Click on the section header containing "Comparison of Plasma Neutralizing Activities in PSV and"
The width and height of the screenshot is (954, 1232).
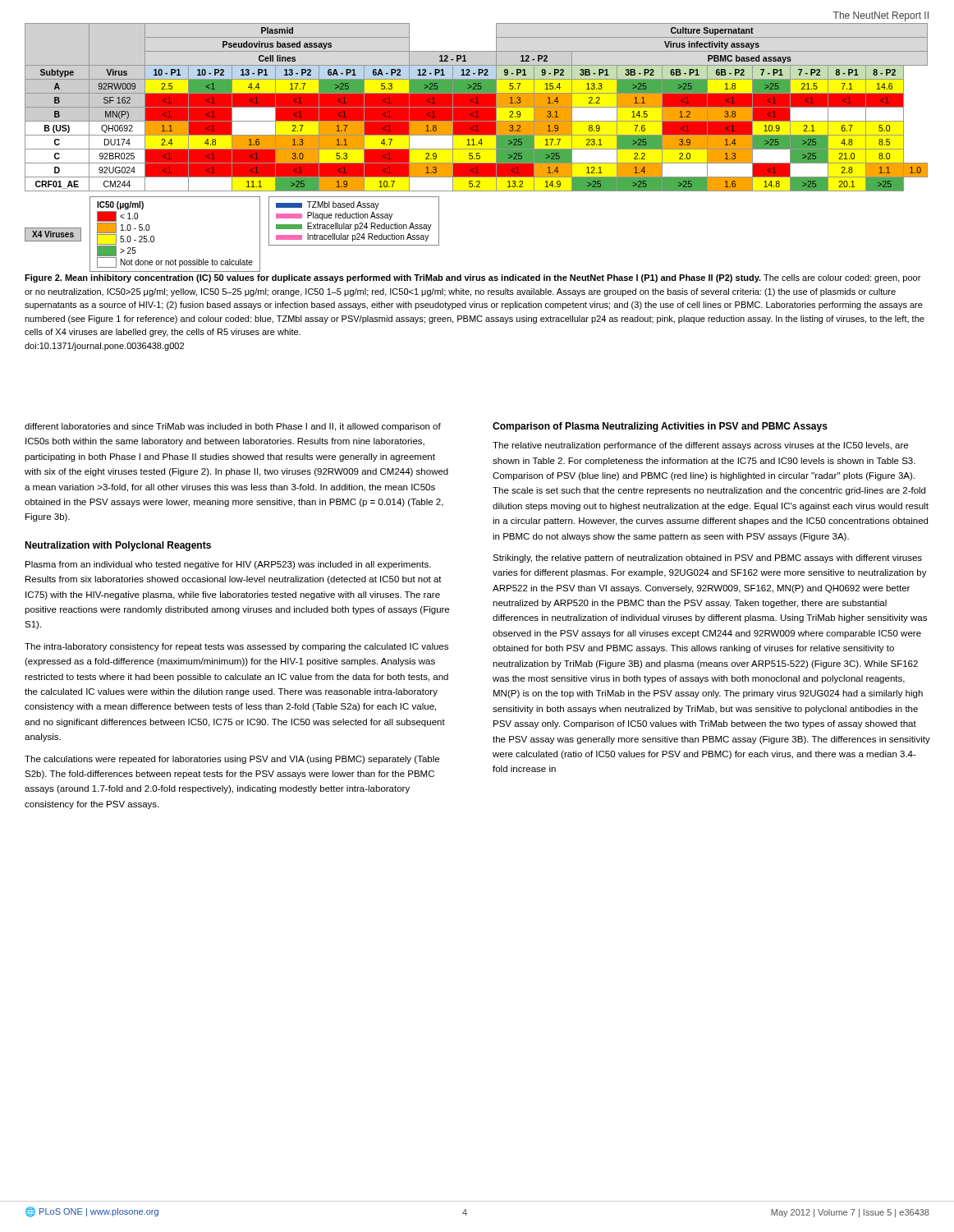click(660, 426)
